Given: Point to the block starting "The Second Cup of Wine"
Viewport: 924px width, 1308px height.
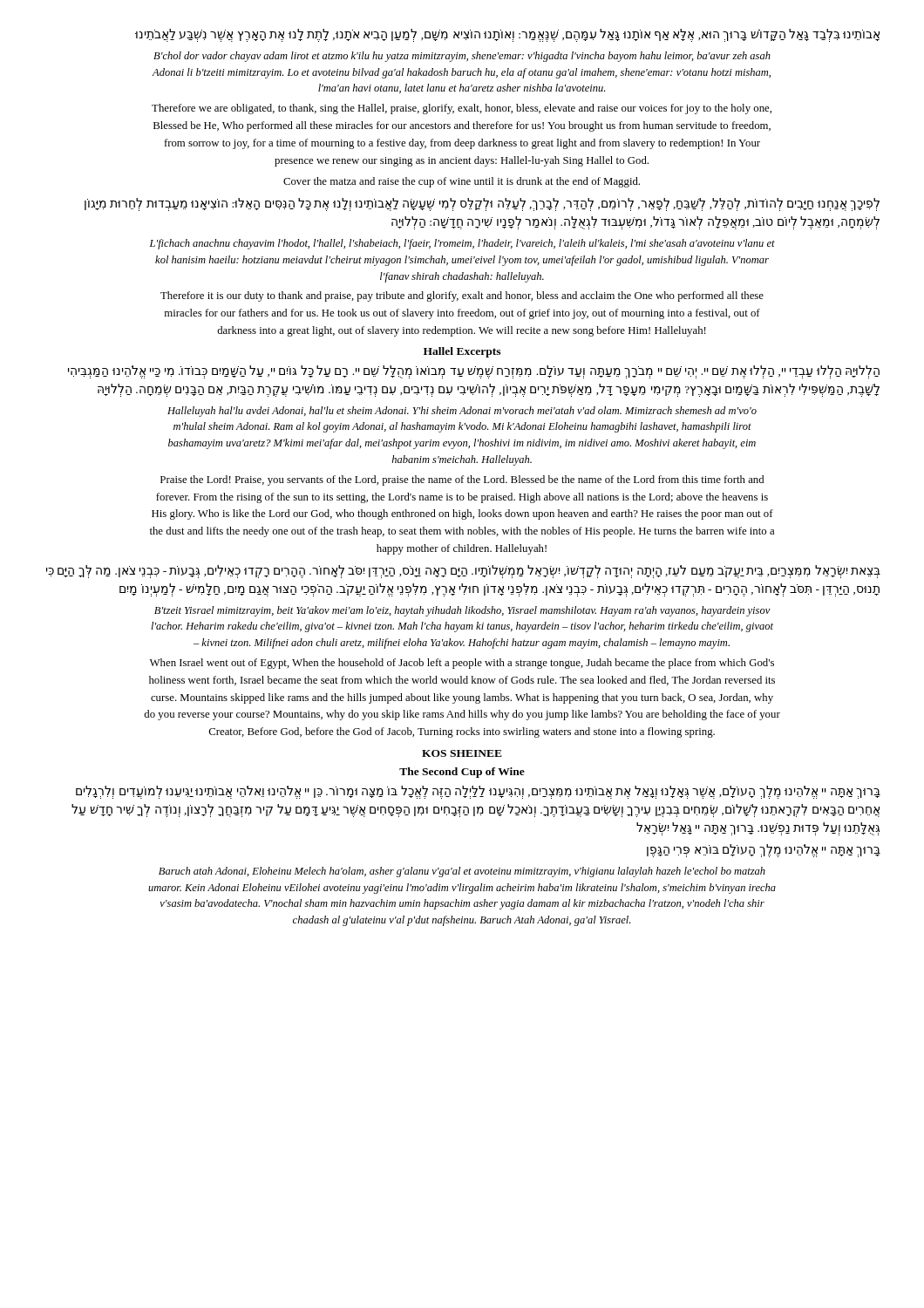Looking at the screenshot, I should (x=462, y=771).
